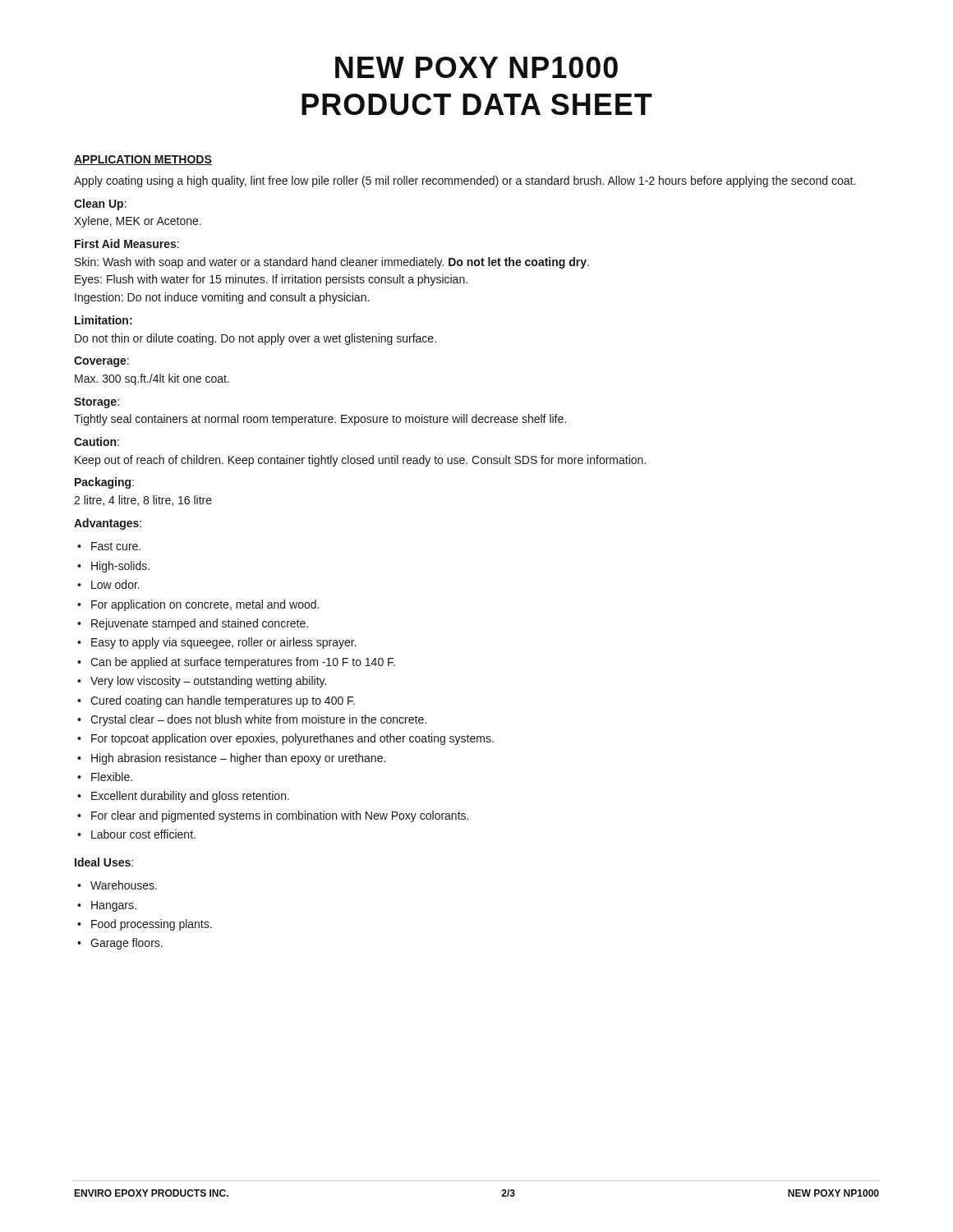Find the list item with the text "High abrasion resistance – higher than"
Image resolution: width=953 pixels, height=1232 pixels.
pyautogui.click(x=238, y=758)
